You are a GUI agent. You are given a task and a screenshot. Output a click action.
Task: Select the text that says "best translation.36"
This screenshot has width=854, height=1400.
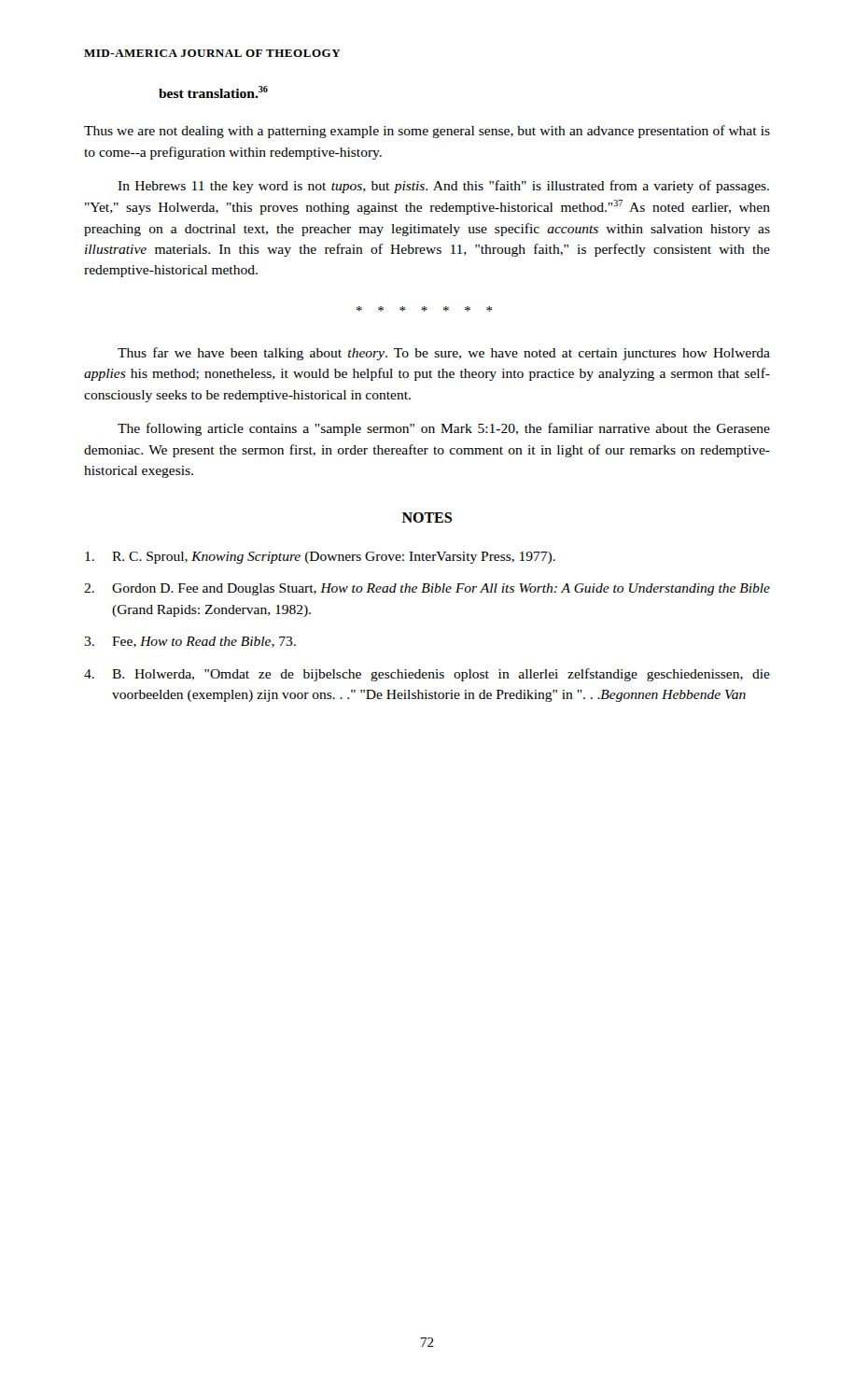coord(213,92)
